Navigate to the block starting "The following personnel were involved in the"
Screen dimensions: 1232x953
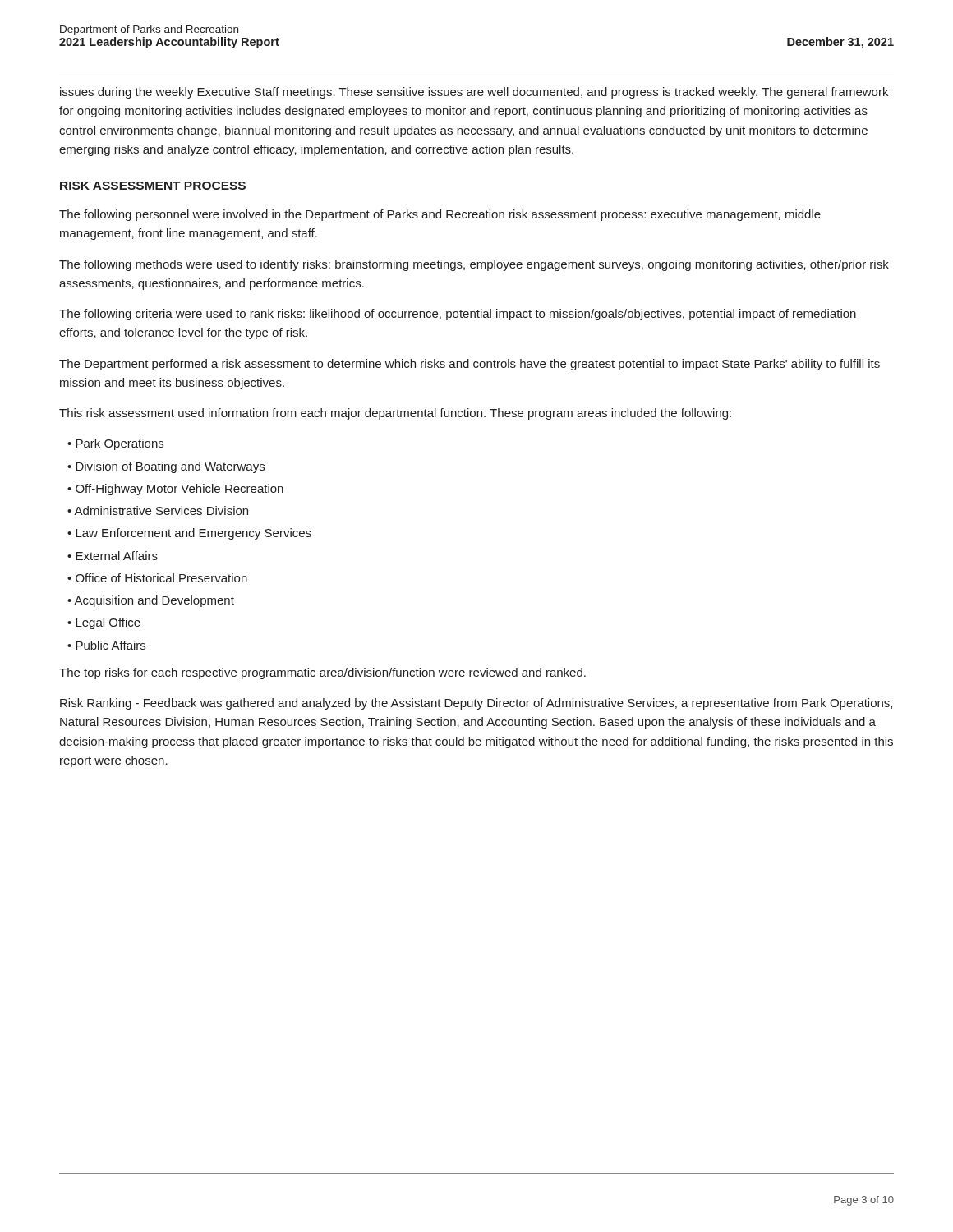tap(440, 223)
